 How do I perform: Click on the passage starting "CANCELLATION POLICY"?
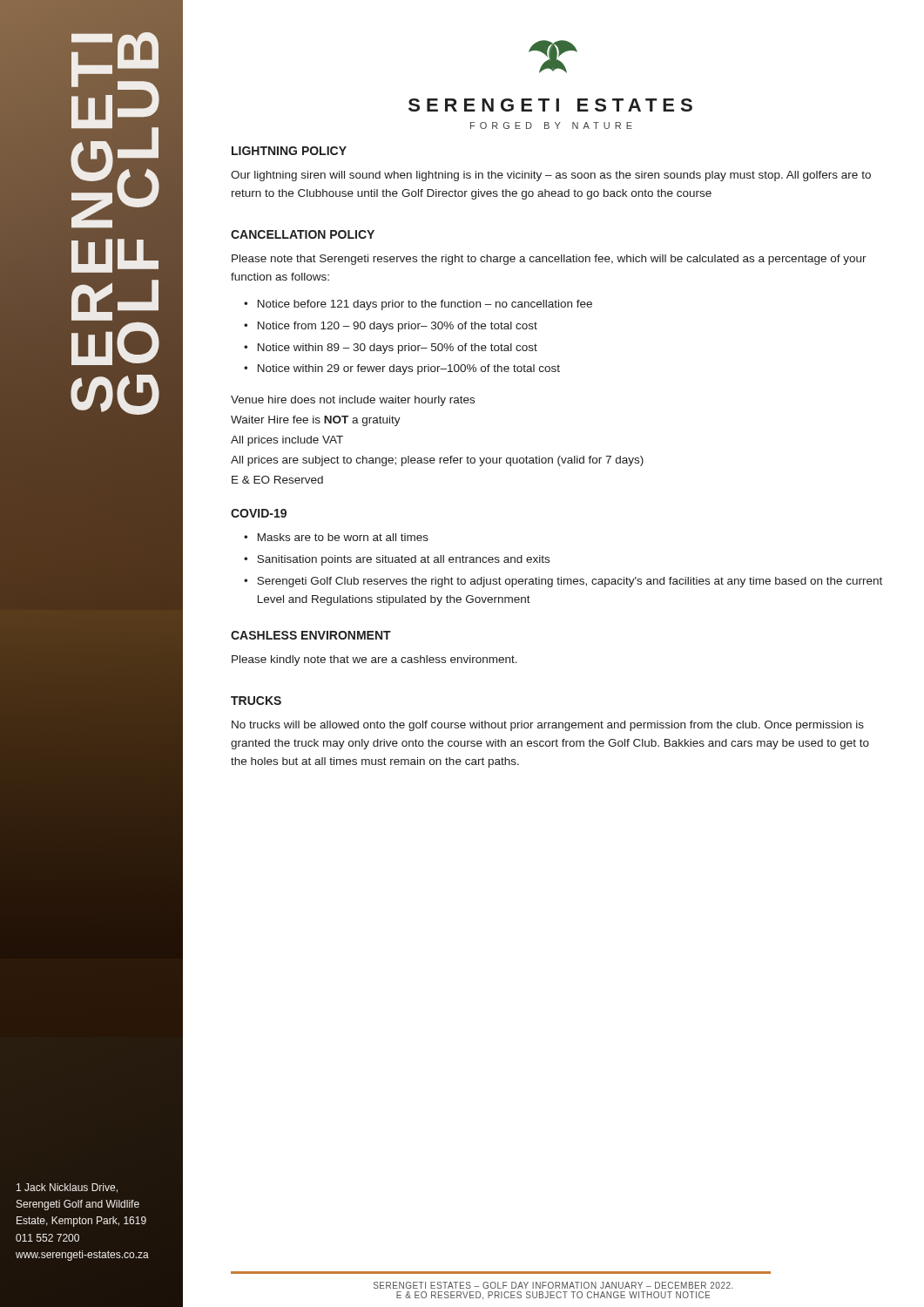click(x=303, y=234)
